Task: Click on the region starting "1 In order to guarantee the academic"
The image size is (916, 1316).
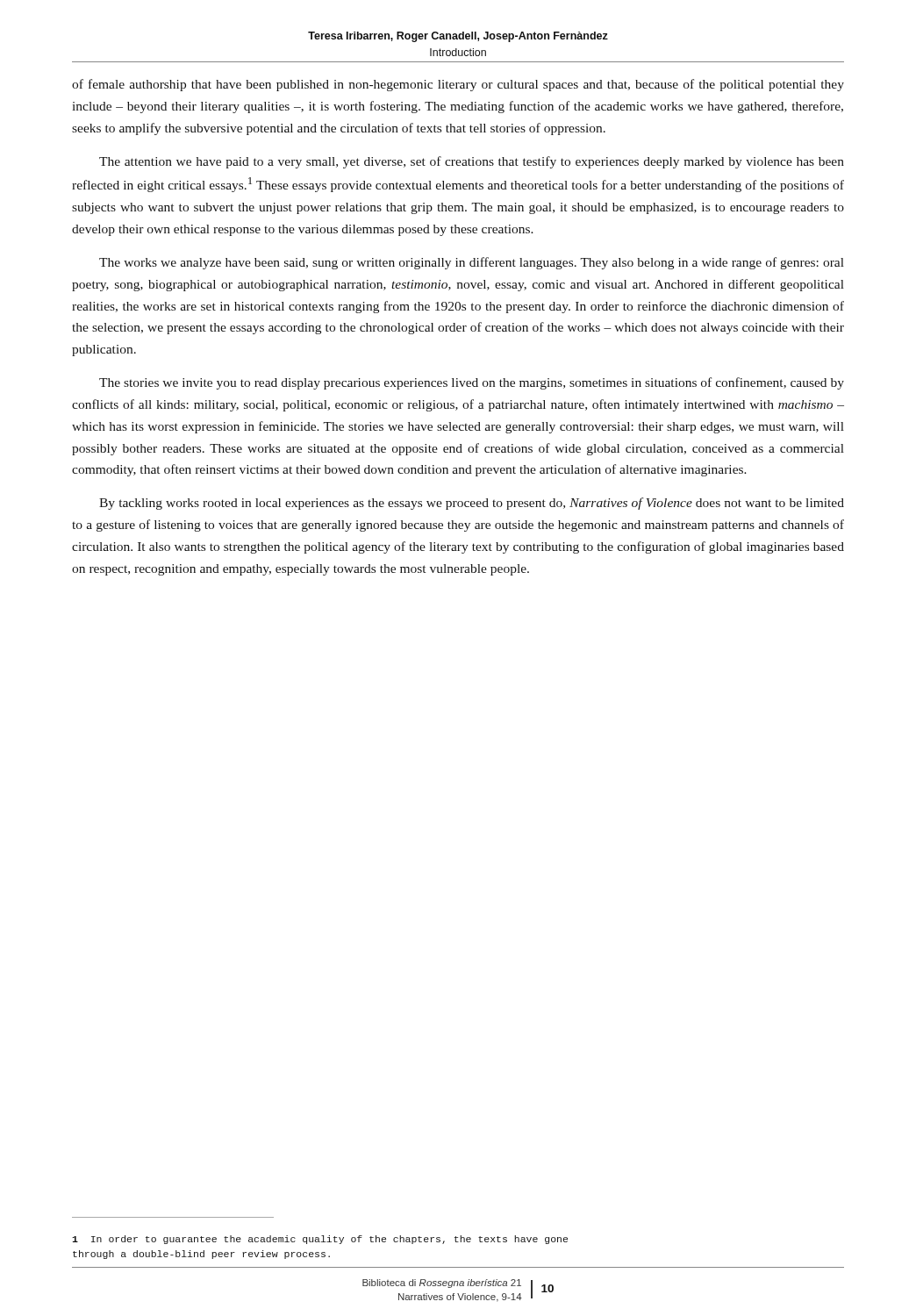Action: (320, 1246)
